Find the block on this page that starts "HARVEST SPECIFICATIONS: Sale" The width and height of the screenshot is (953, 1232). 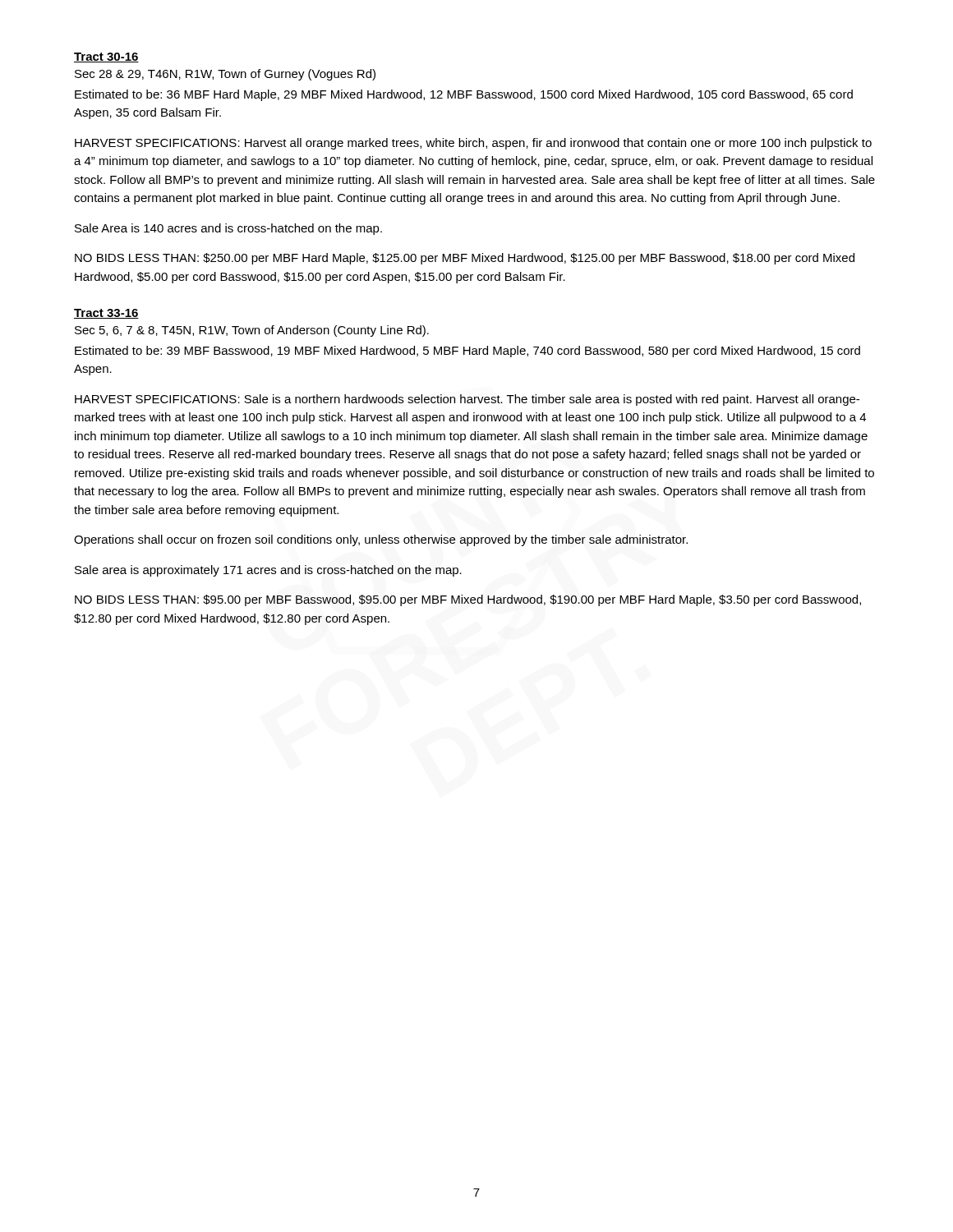[x=474, y=454]
